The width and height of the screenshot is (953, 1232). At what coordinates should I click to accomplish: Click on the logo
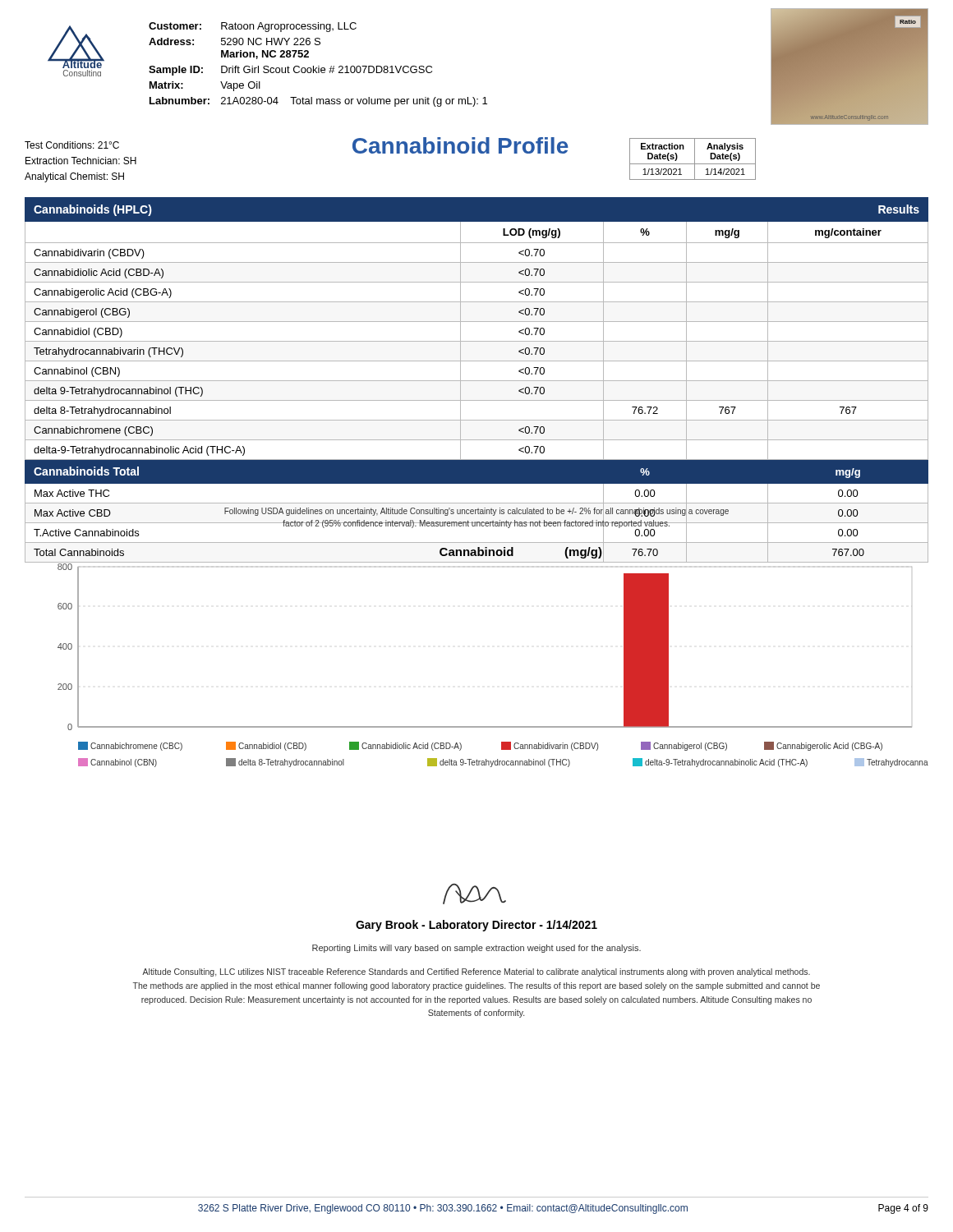[82, 46]
